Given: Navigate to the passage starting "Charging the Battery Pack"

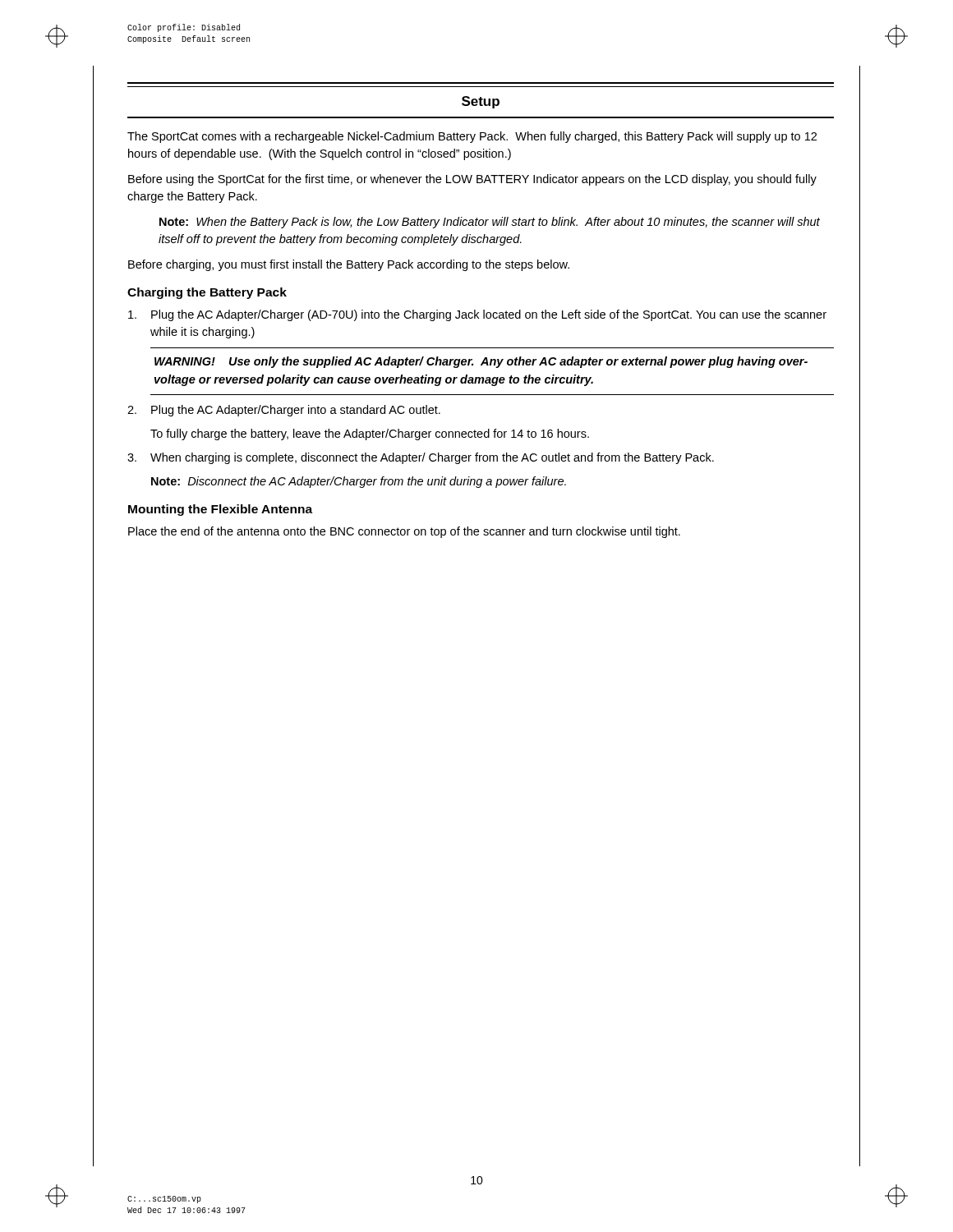Looking at the screenshot, I should (207, 292).
